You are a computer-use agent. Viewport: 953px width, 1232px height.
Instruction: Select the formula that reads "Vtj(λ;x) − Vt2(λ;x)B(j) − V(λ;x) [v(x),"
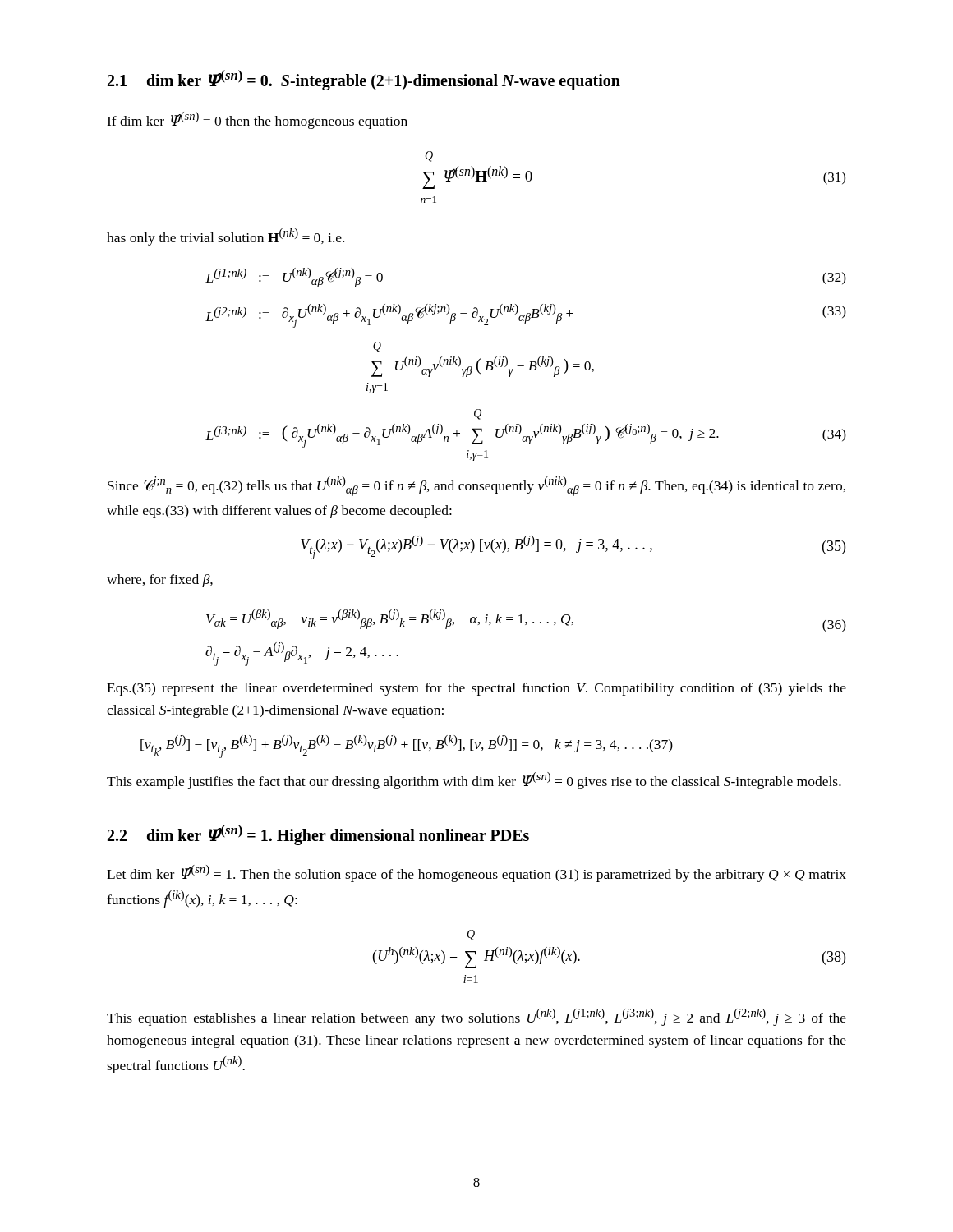(573, 546)
